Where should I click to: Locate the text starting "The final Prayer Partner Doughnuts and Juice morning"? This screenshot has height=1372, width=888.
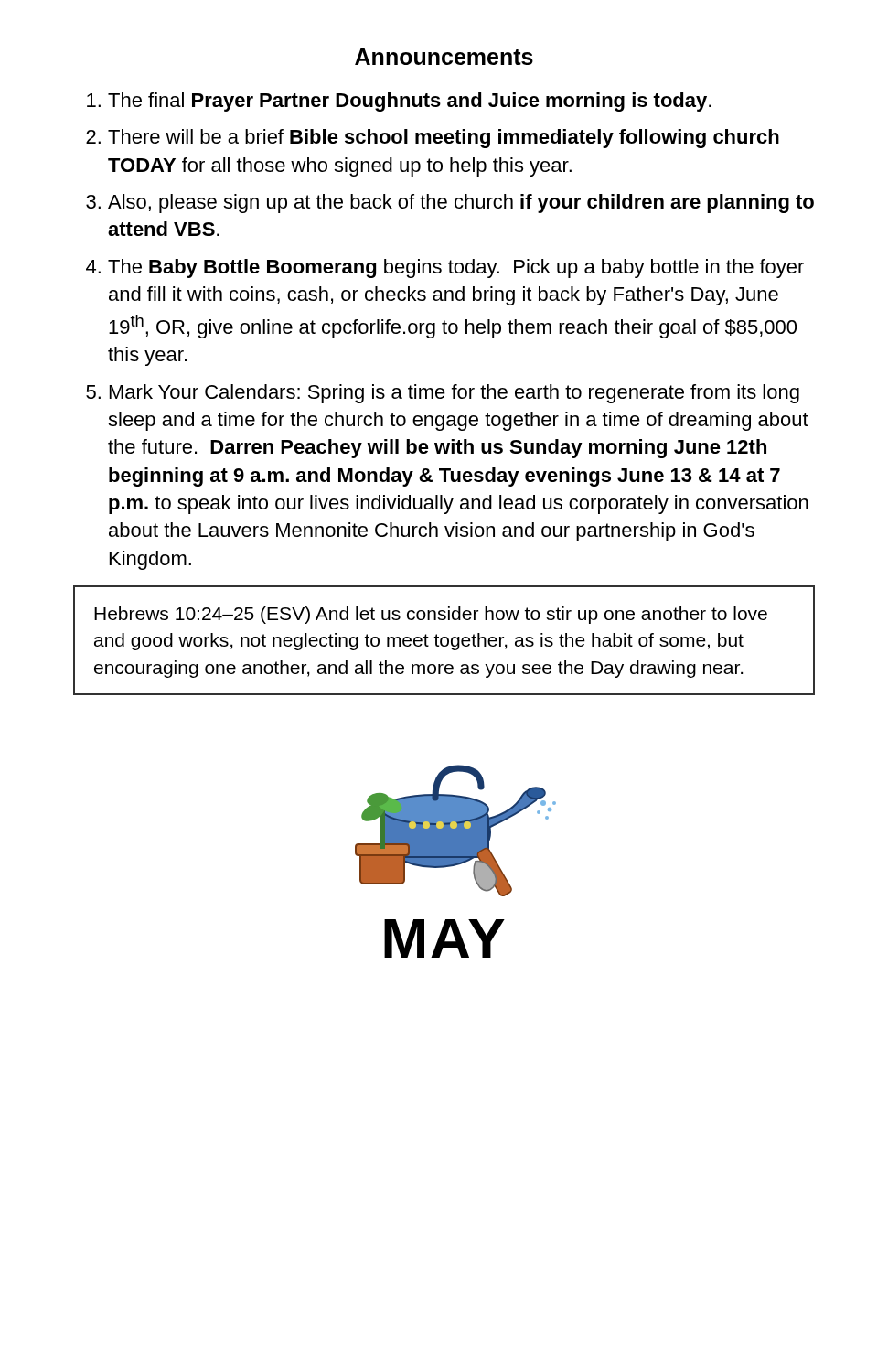(x=410, y=100)
